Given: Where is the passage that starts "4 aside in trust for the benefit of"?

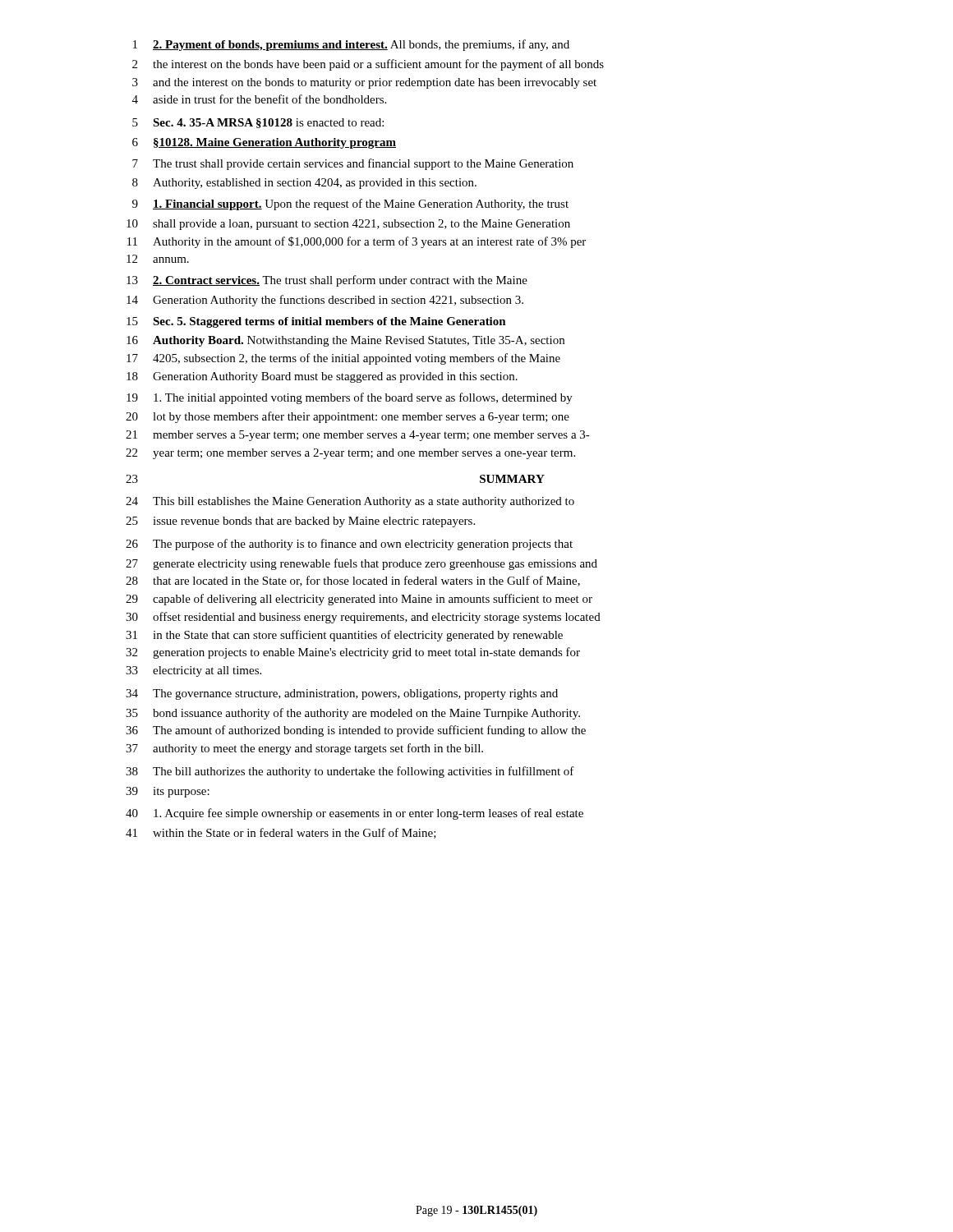Looking at the screenshot, I should (259, 99).
